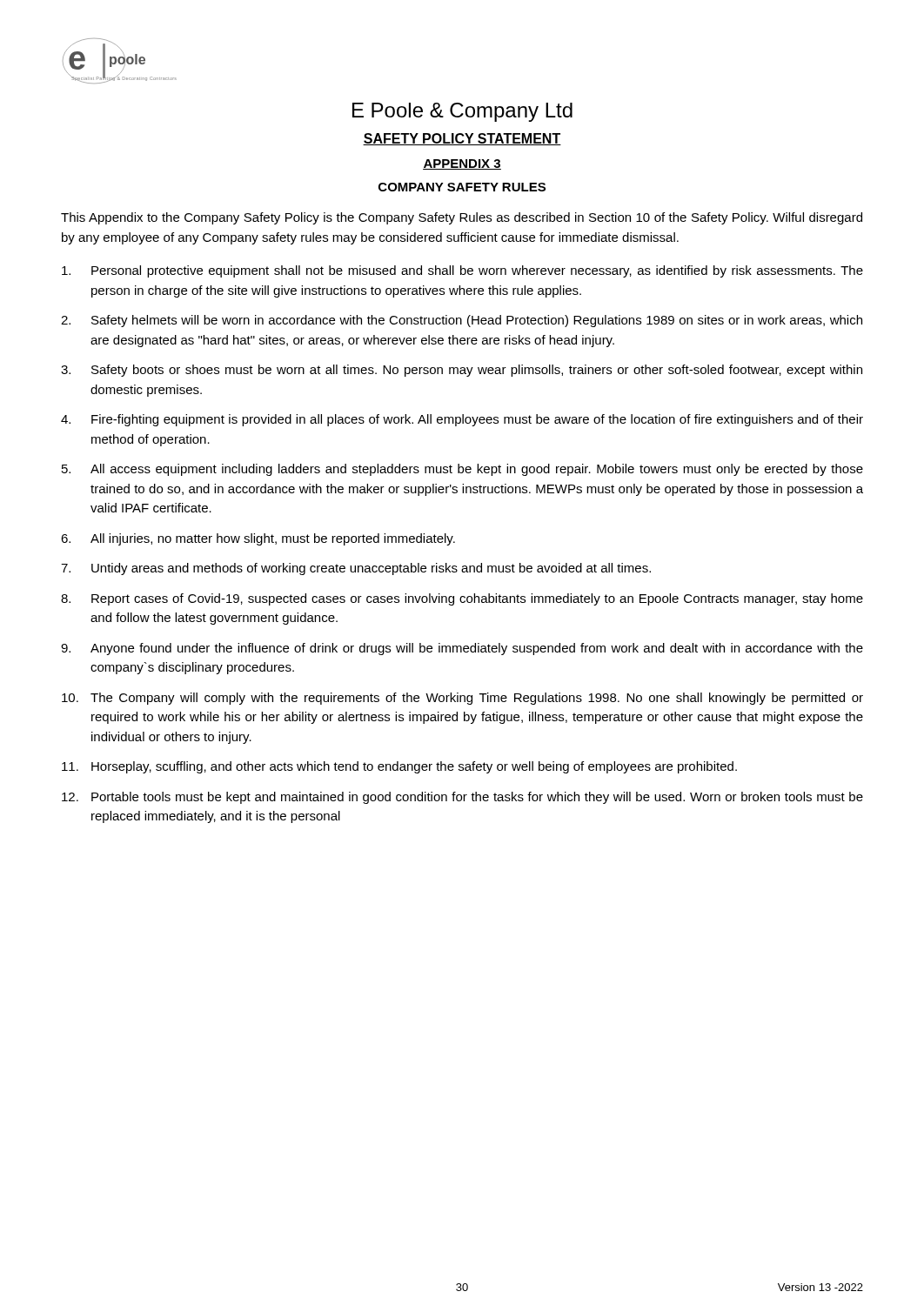The height and width of the screenshot is (1305, 924).
Task: Select the text starting "4. Fire-fighting equipment"
Action: (x=462, y=429)
